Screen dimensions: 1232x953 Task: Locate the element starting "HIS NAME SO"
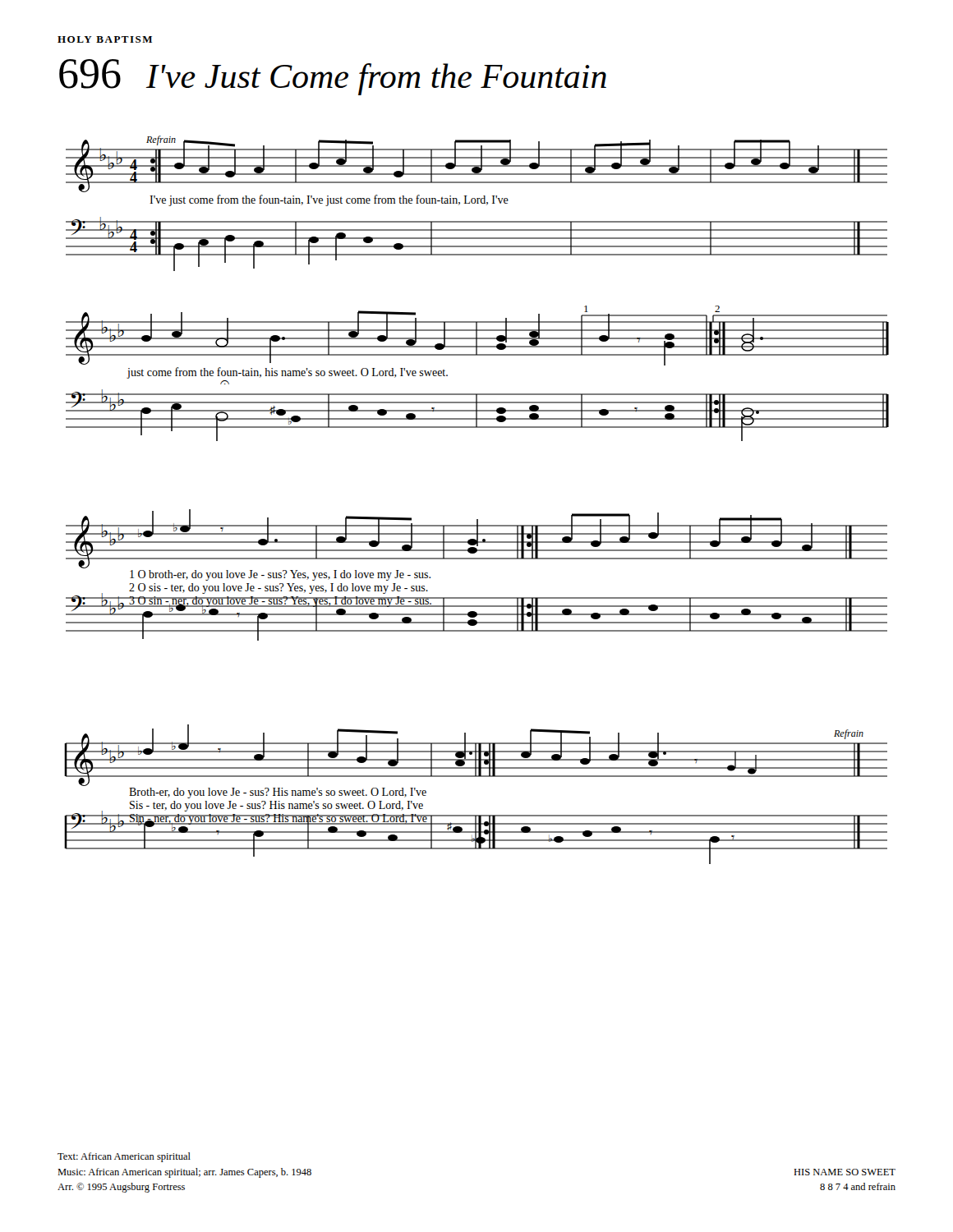point(845,1179)
